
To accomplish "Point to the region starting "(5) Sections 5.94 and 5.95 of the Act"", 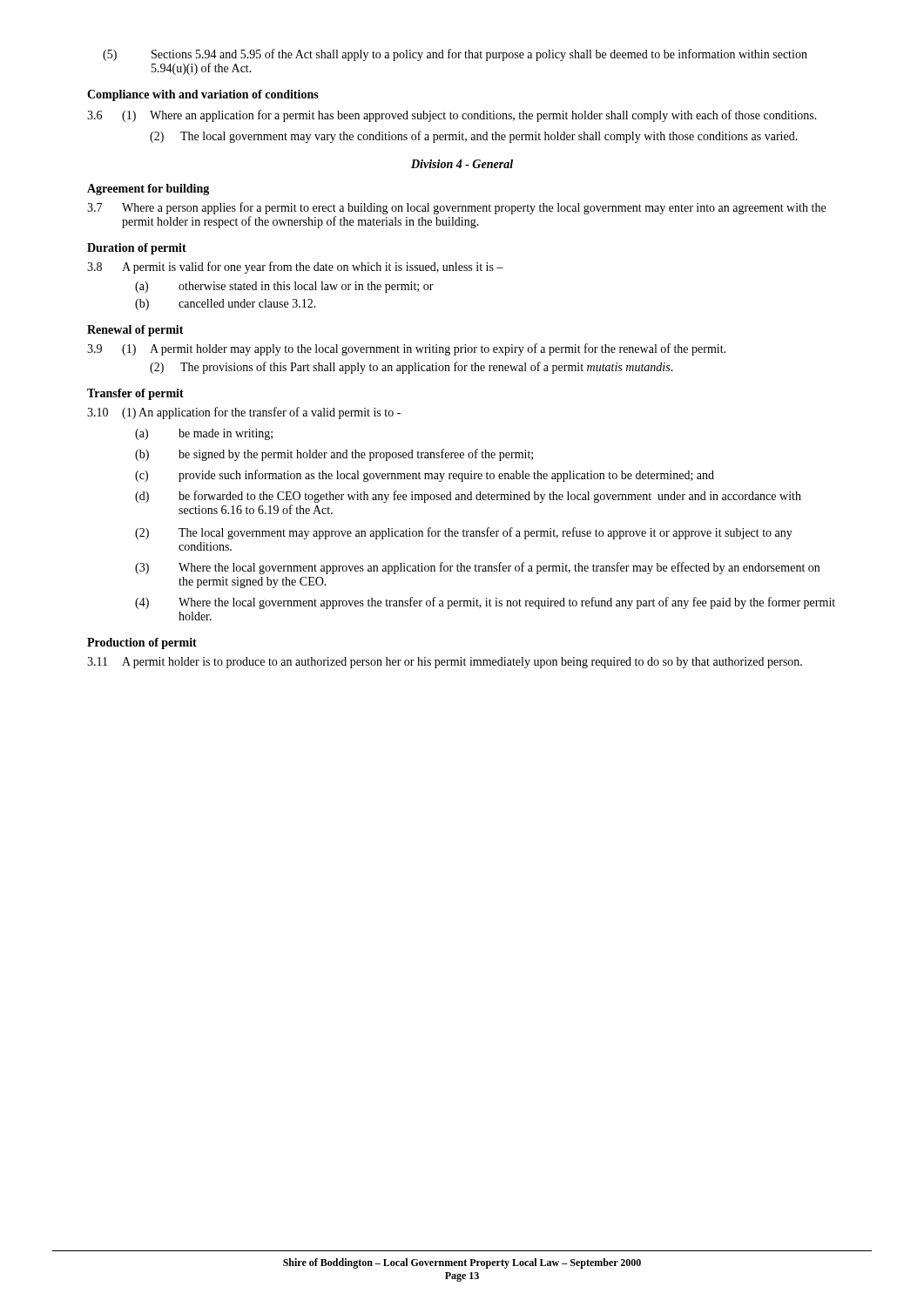I will tap(462, 62).
